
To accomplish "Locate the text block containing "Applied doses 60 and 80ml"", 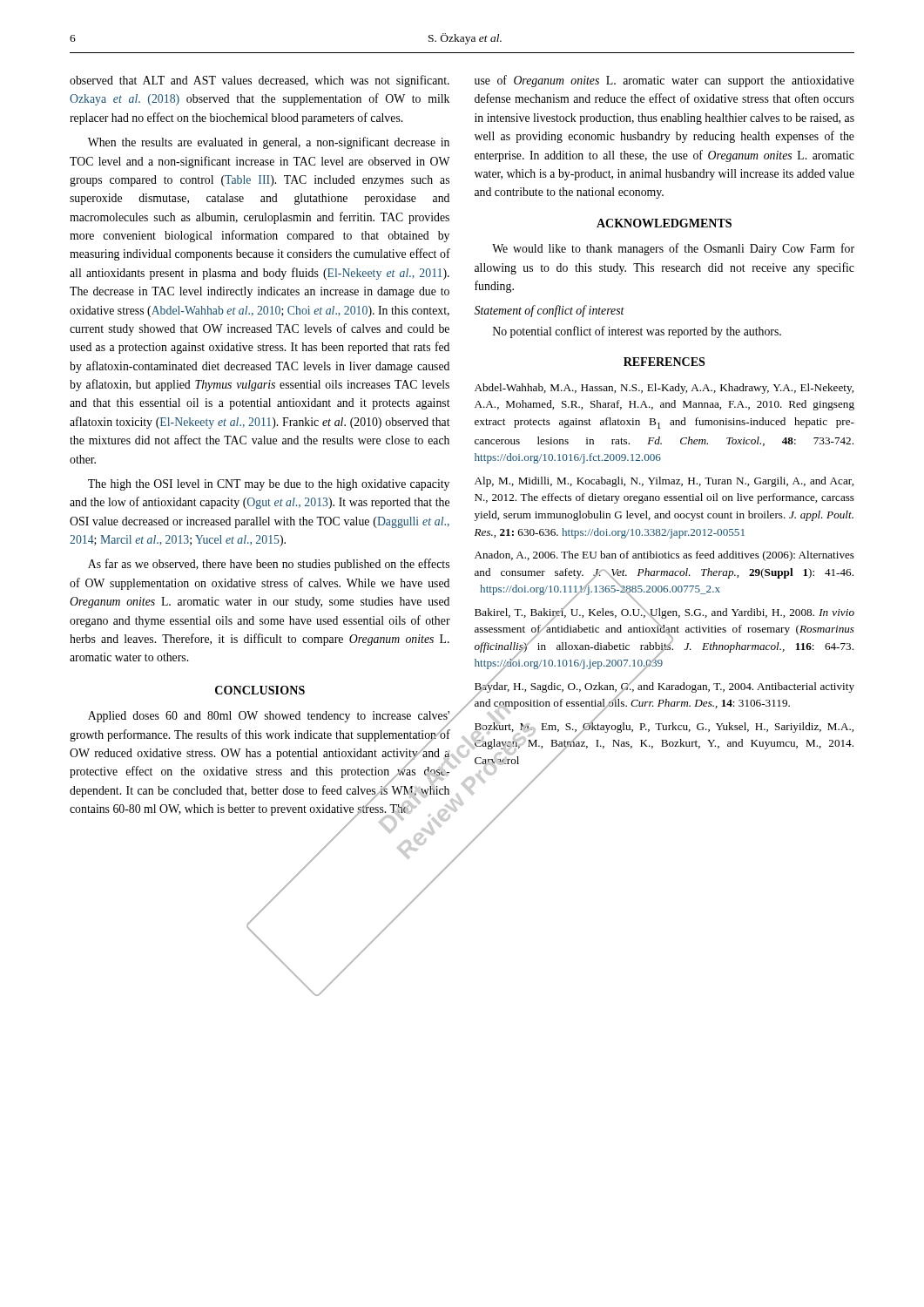I will (x=260, y=763).
